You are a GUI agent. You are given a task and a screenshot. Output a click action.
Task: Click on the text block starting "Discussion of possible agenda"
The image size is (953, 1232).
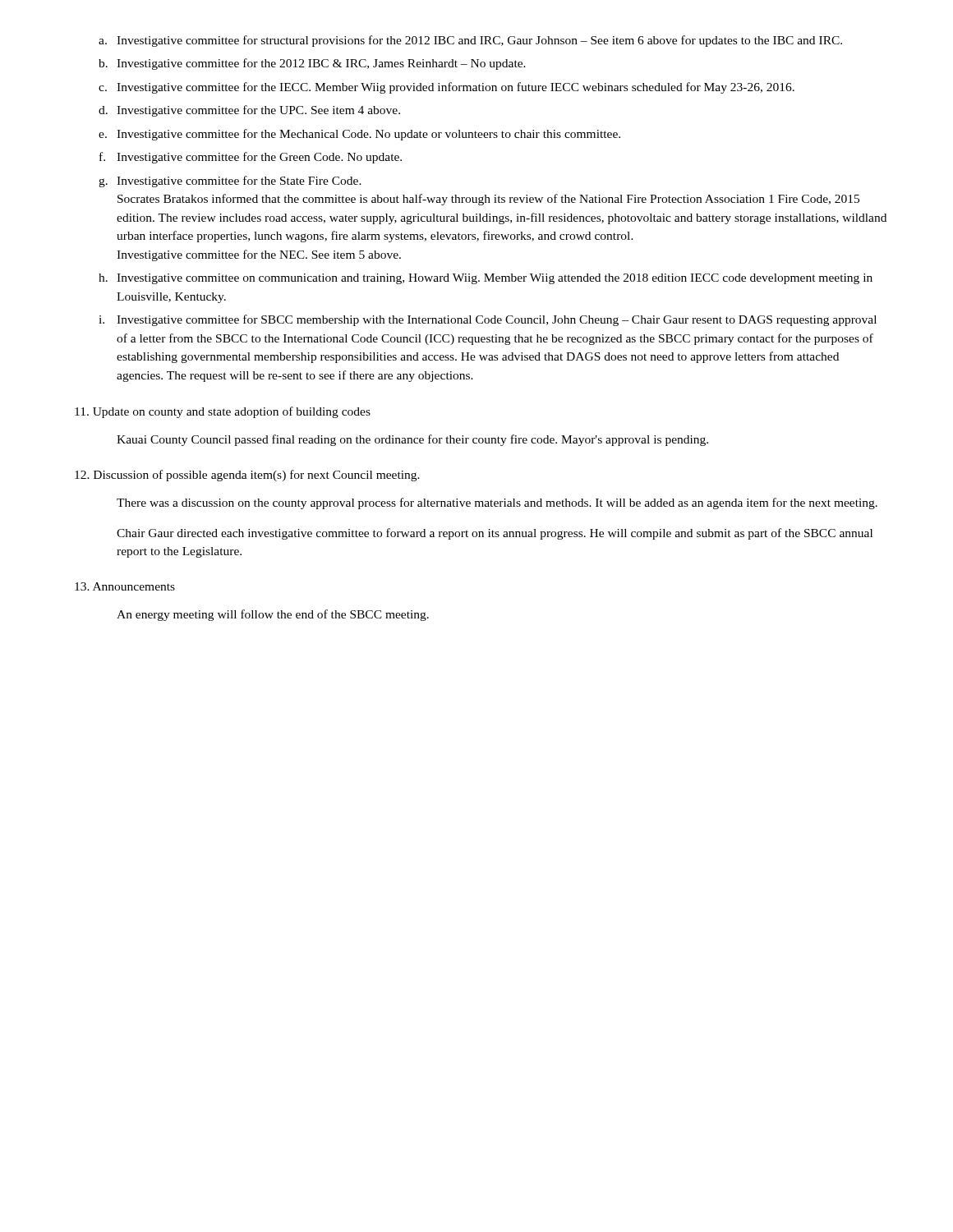(247, 474)
